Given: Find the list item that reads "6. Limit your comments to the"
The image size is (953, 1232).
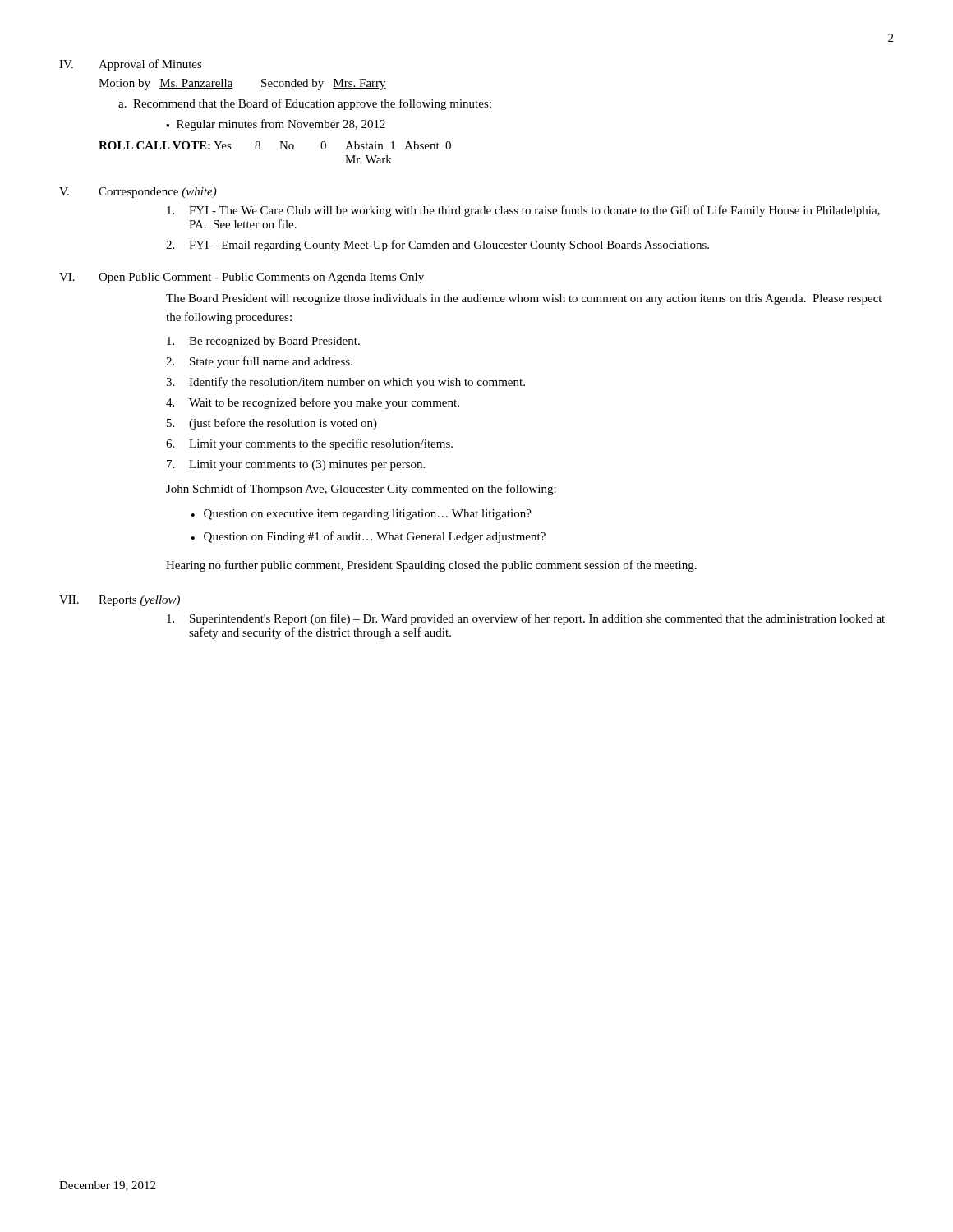Looking at the screenshot, I should click(309, 444).
